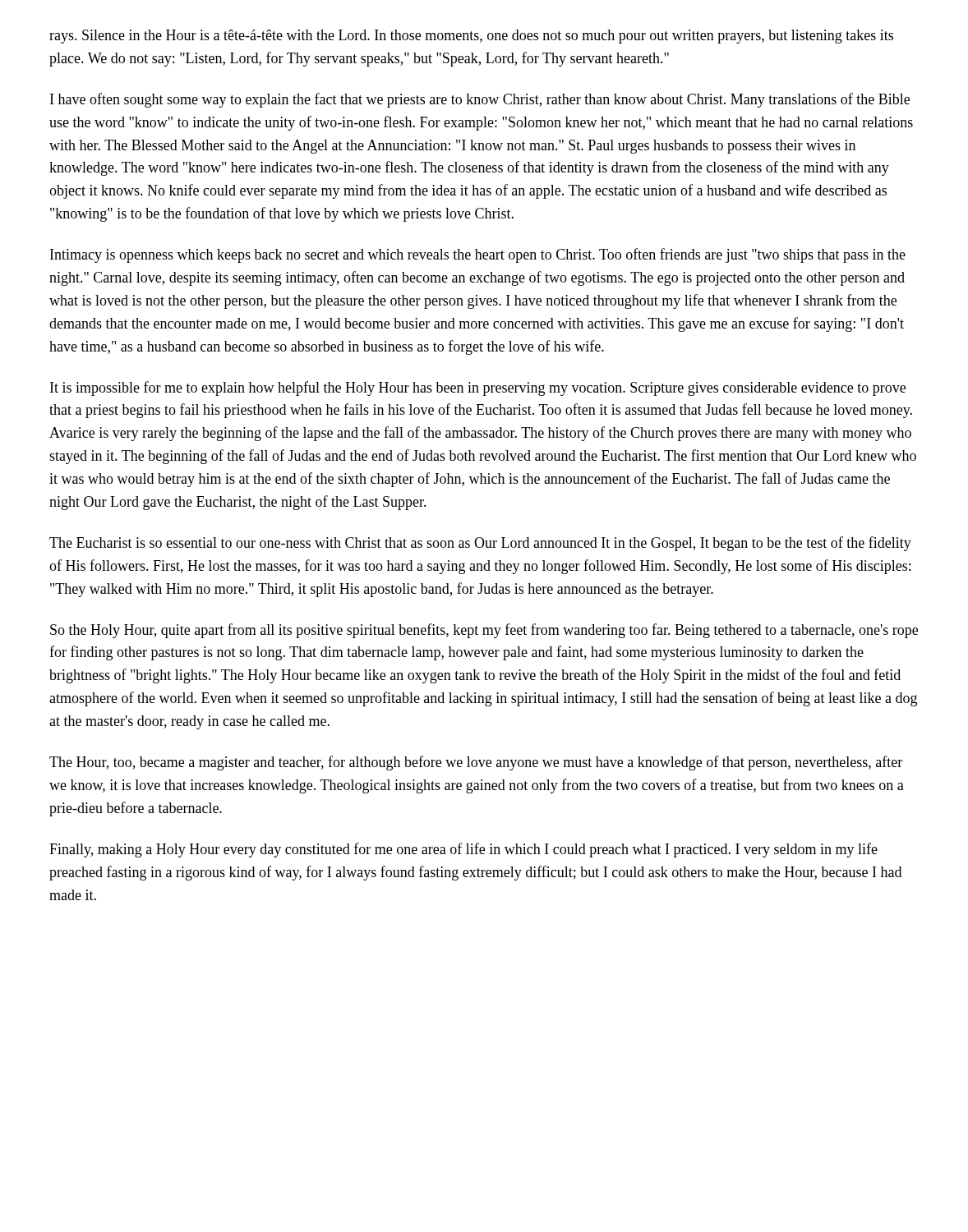Viewport: 968px width, 1232px height.
Task: Point to the block beginning "Finally, making a Holy Hour every"
Action: tap(476, 872)
